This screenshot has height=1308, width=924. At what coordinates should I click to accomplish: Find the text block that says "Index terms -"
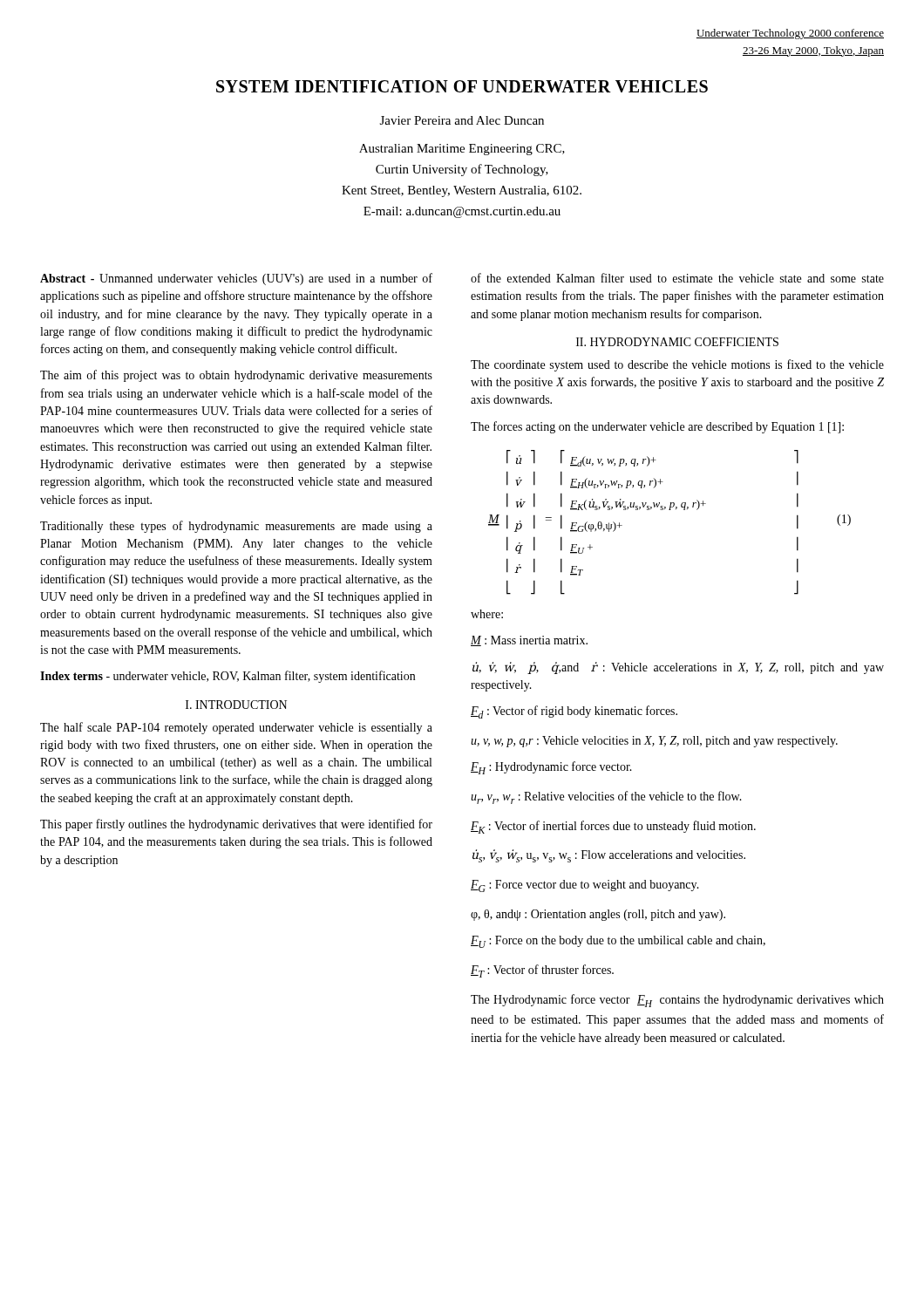click(x=236, y=677)
